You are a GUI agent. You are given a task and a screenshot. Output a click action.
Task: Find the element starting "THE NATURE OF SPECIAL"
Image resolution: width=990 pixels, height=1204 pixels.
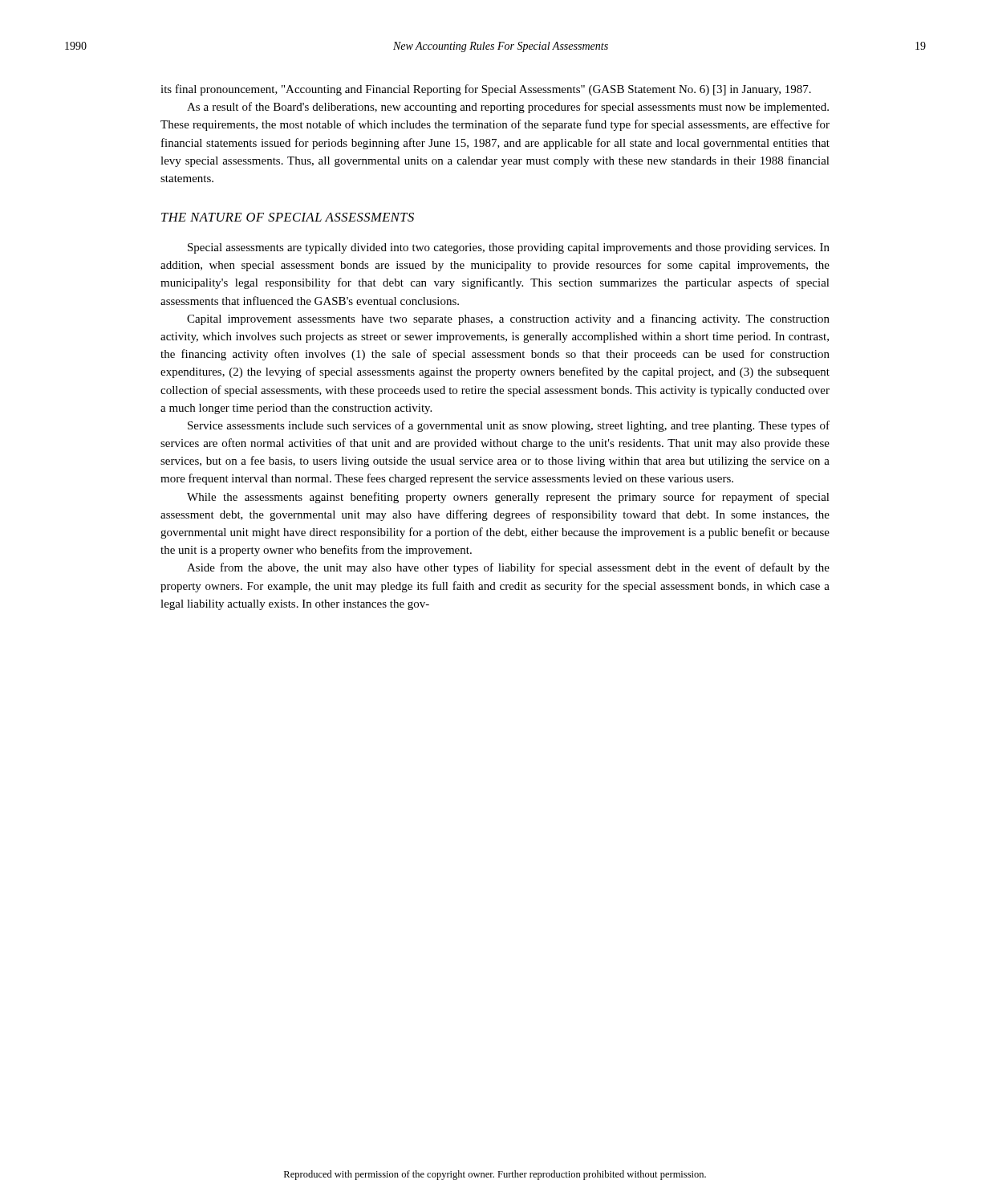(287, 217)
